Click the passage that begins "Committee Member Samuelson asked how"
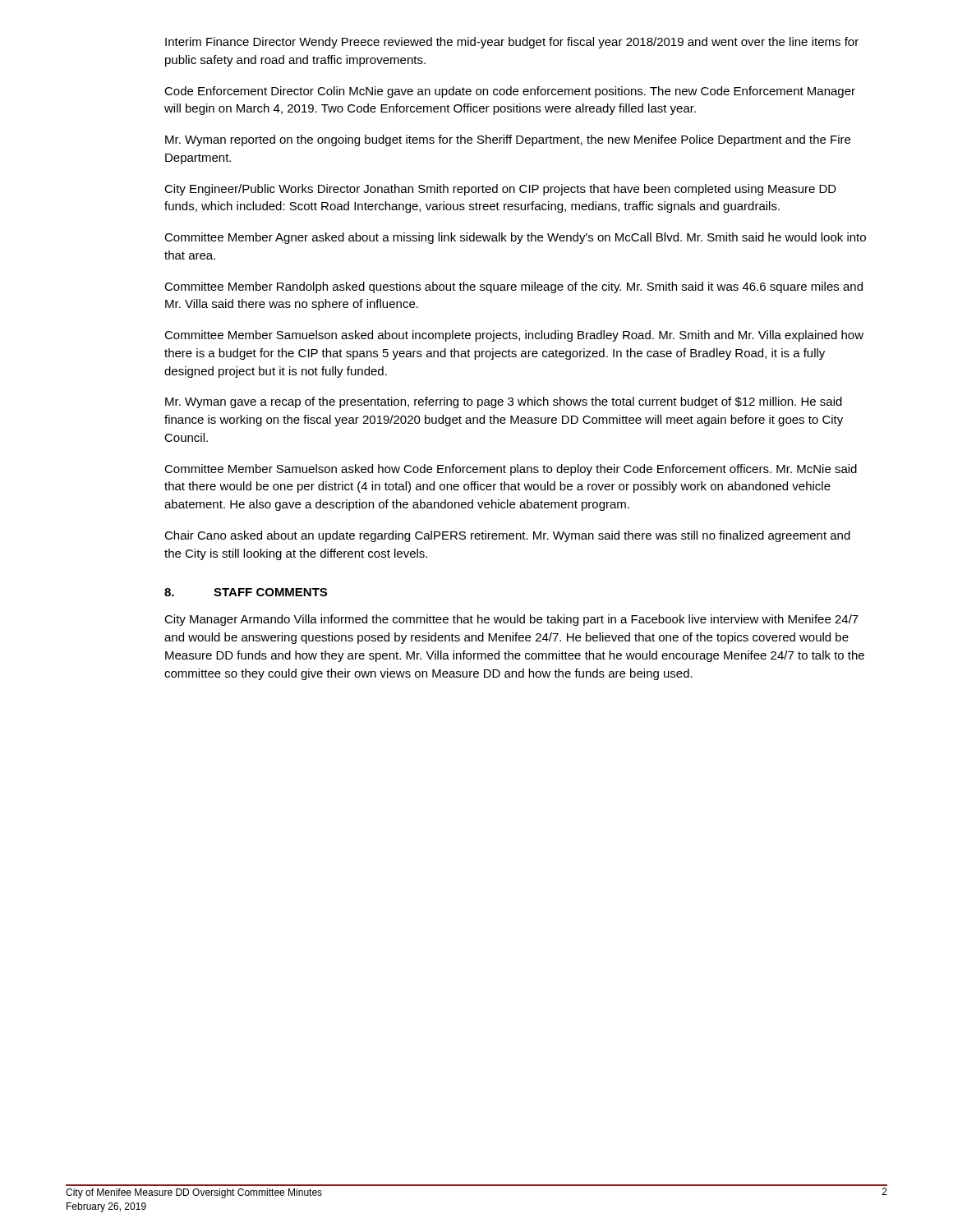Viewport: 953px width, 1232px height. pyautogui.click(x=511, y=486)
